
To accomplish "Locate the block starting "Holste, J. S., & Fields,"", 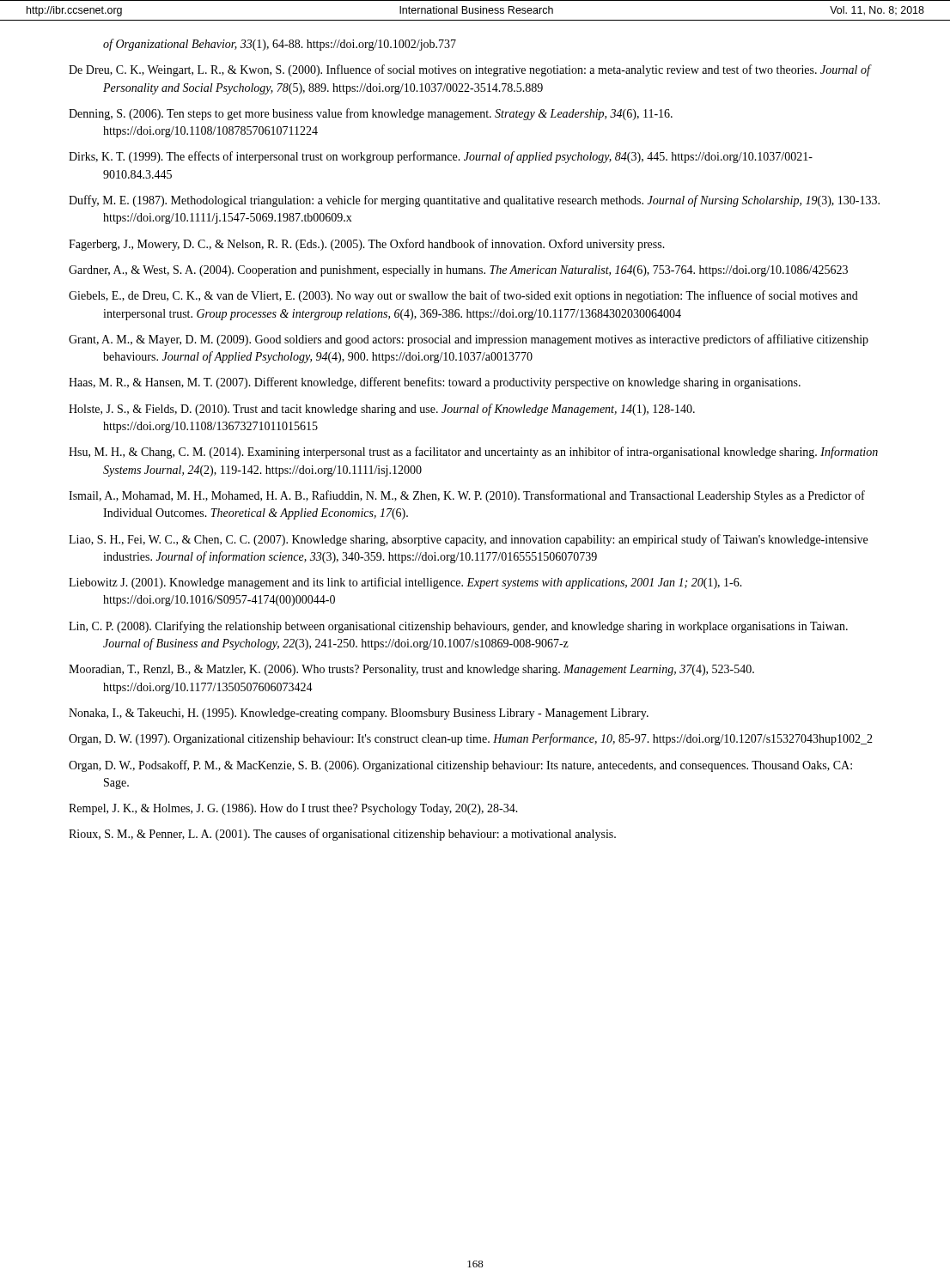I will 382,418.
